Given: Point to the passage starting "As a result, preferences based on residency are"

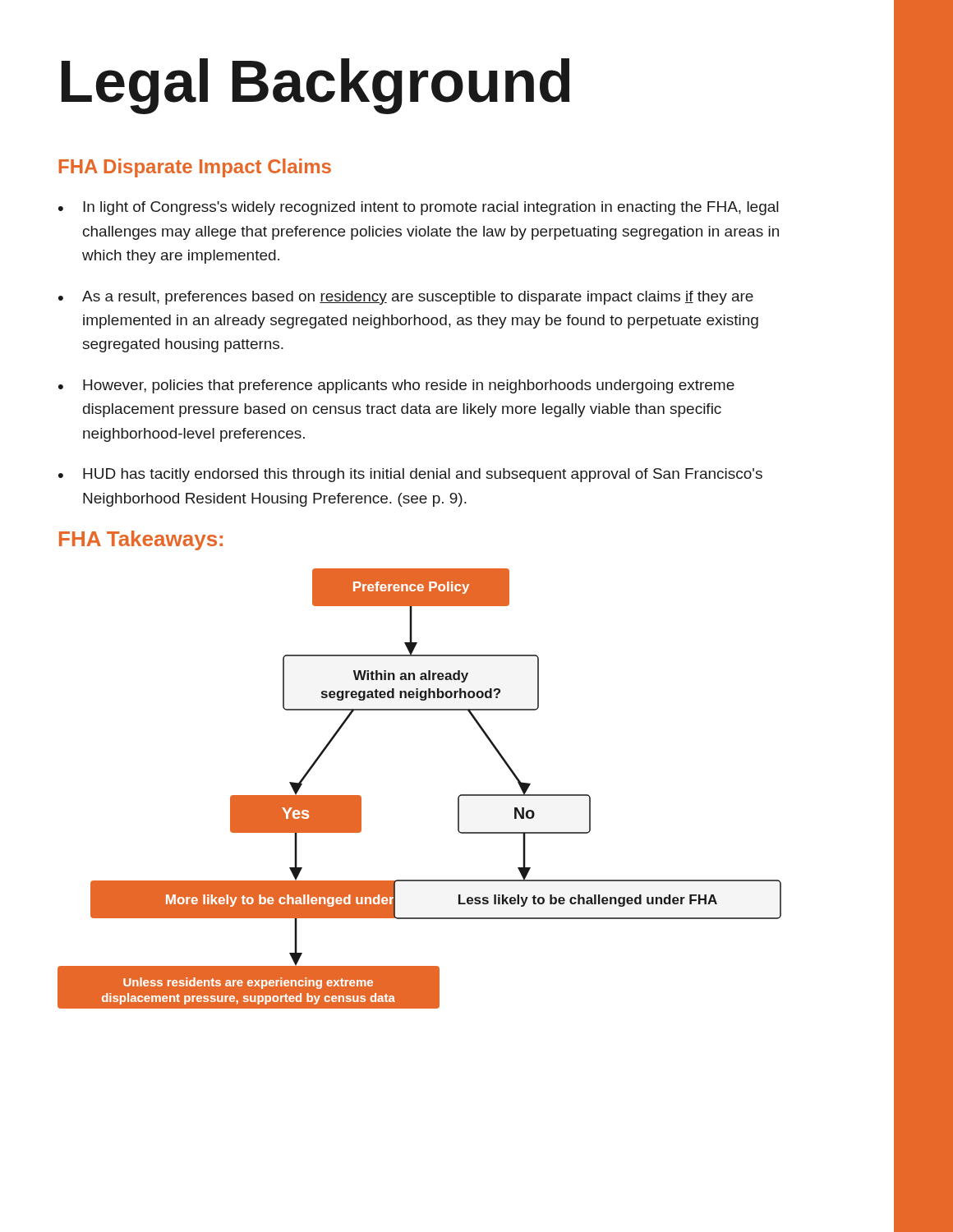Looking at the screenshot, I should [421, 320].
